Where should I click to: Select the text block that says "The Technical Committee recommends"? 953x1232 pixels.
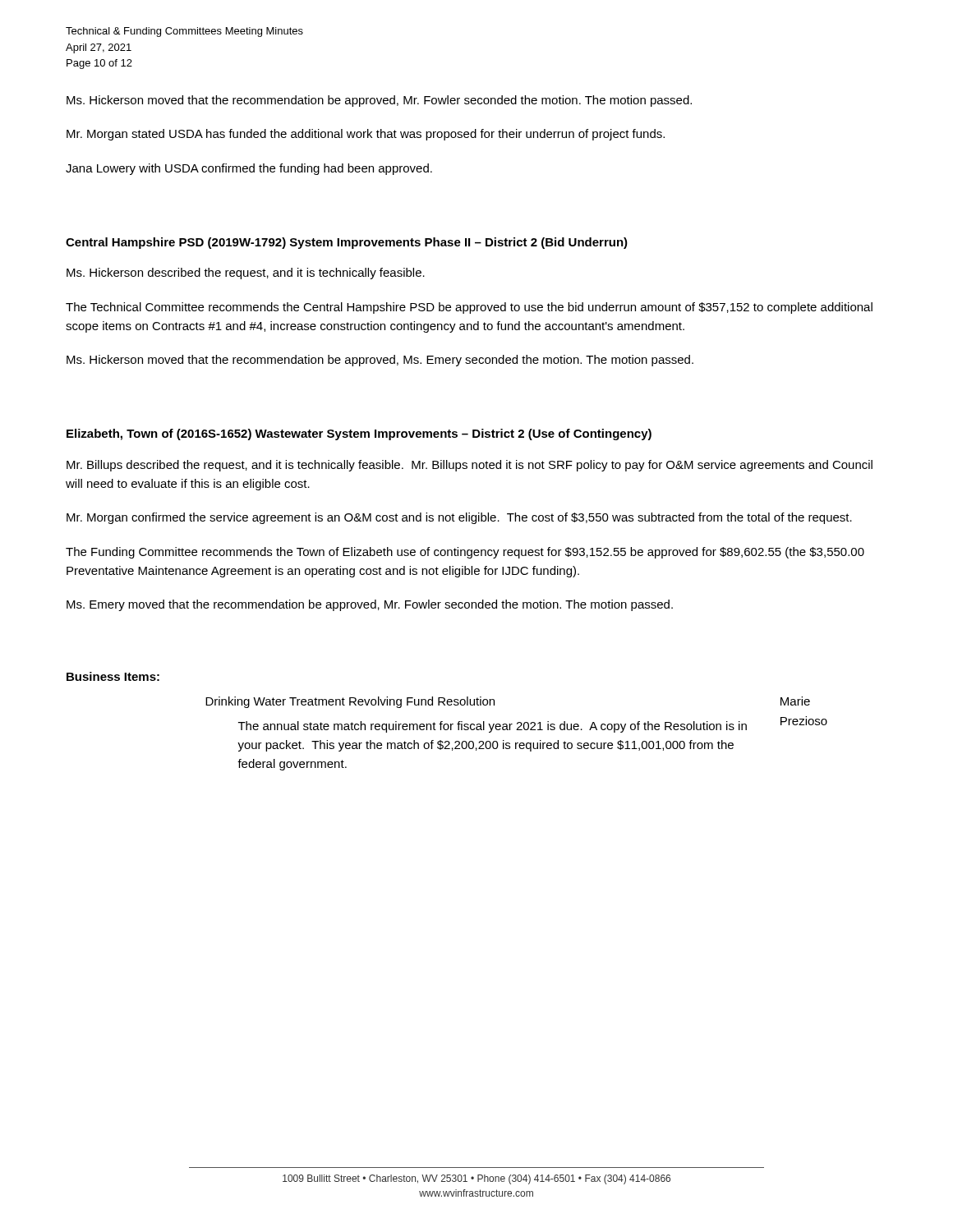(469, 316)
